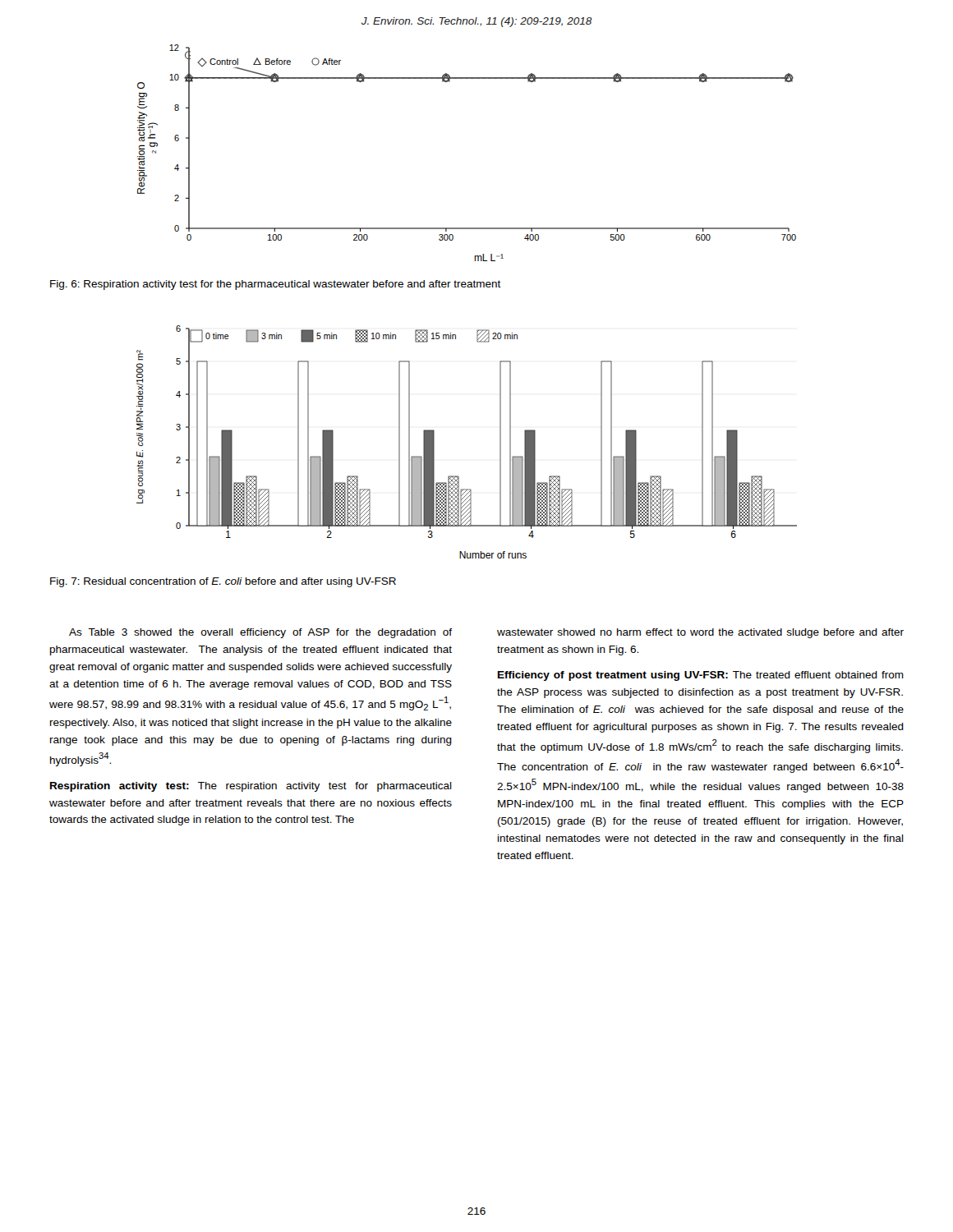This screenshot has width=953, height=1232.
Task: Point to the passage starting "Fig. 7: Residual"
Action: click(x=223, y=581)
